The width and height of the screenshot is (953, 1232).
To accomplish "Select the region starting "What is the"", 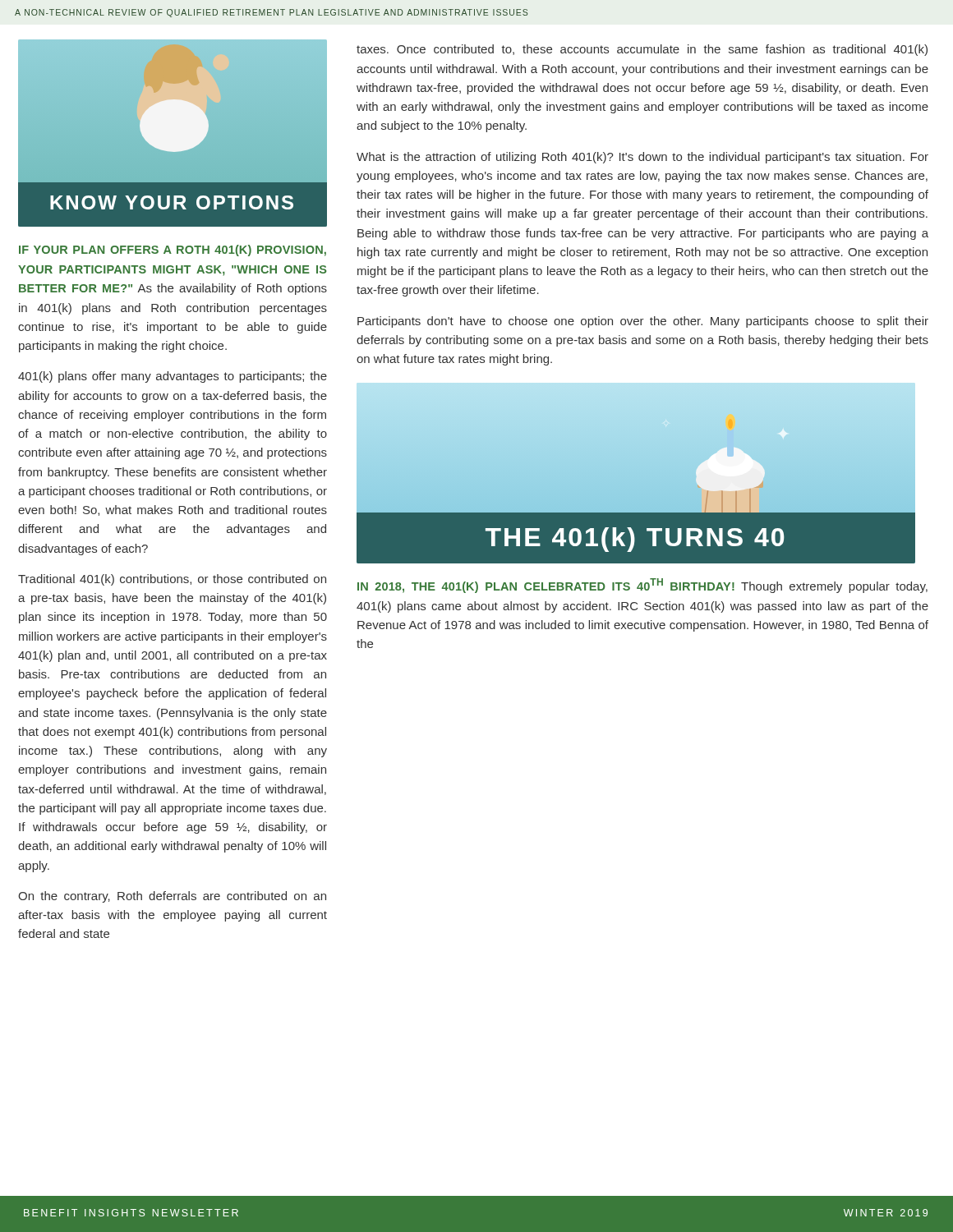I will [x=642, y=223].
